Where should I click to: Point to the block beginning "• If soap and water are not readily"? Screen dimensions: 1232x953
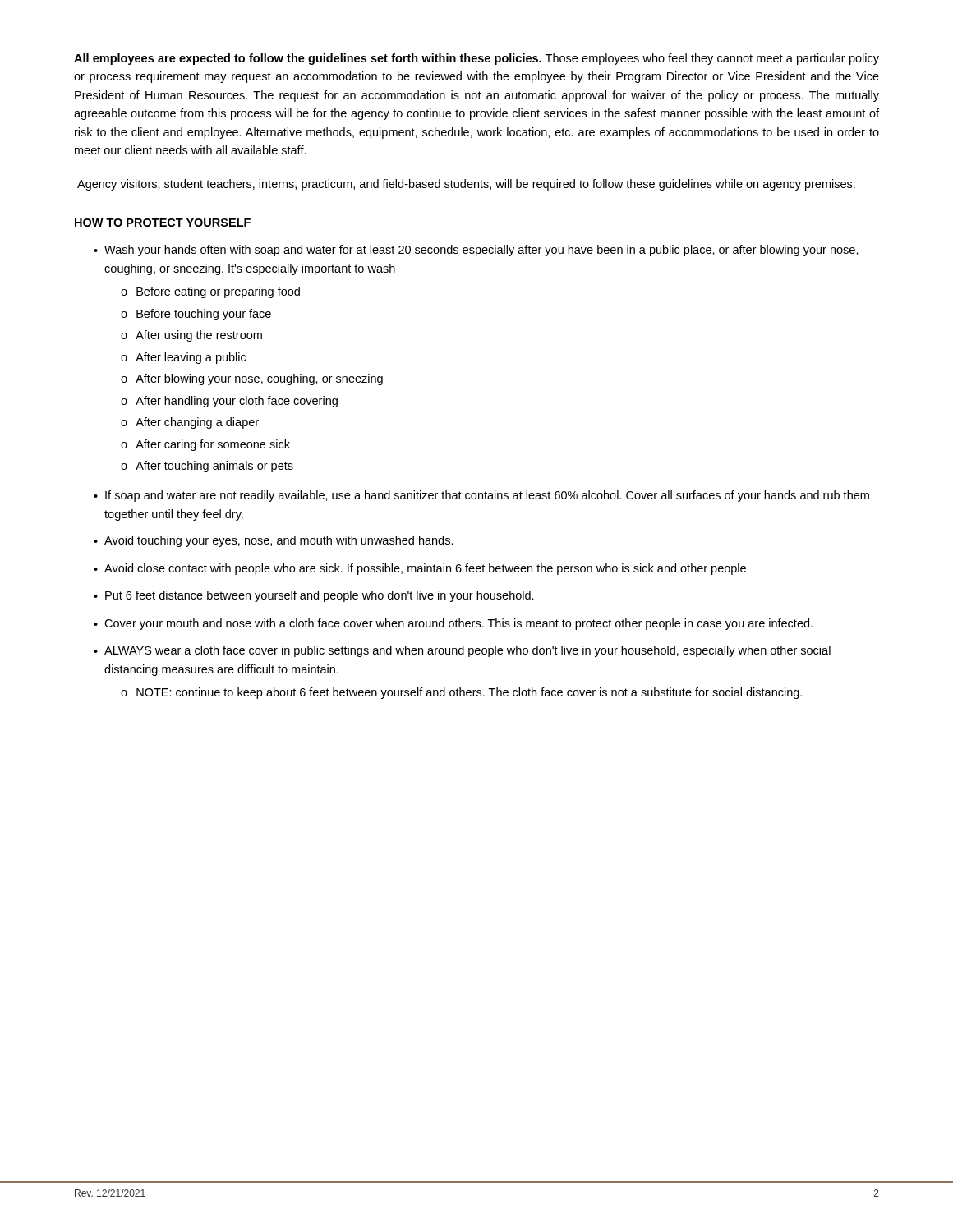[x=486, y=505]
